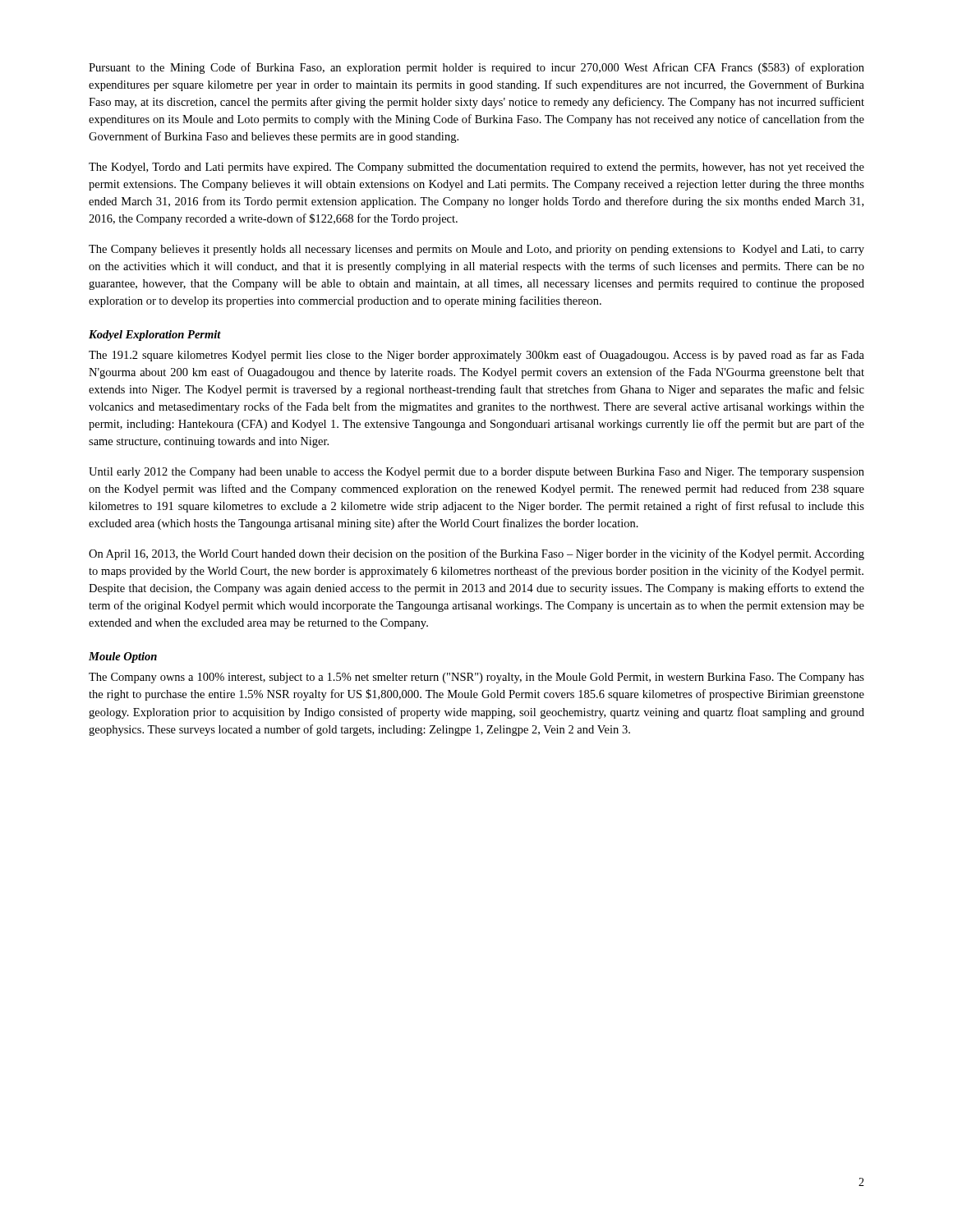Screen dimensions: 1232x953
Task: Find the region starting "The Company believes it presently"
Action: [x=476, y=275]
